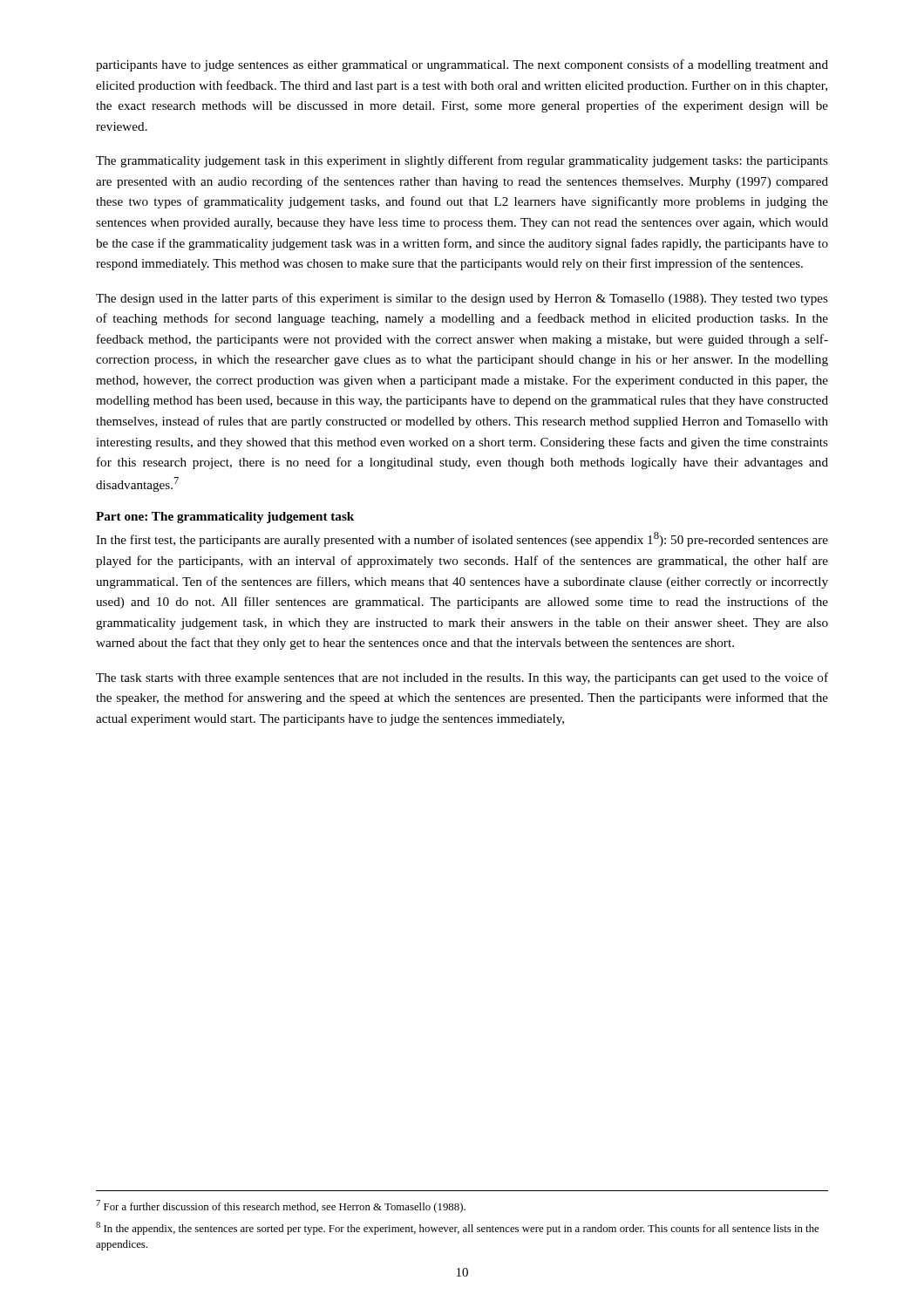924x1308 pixels.
Task: Locate the text block with the text "In the first test, the participants"
Action: click(x=462, y=590)
